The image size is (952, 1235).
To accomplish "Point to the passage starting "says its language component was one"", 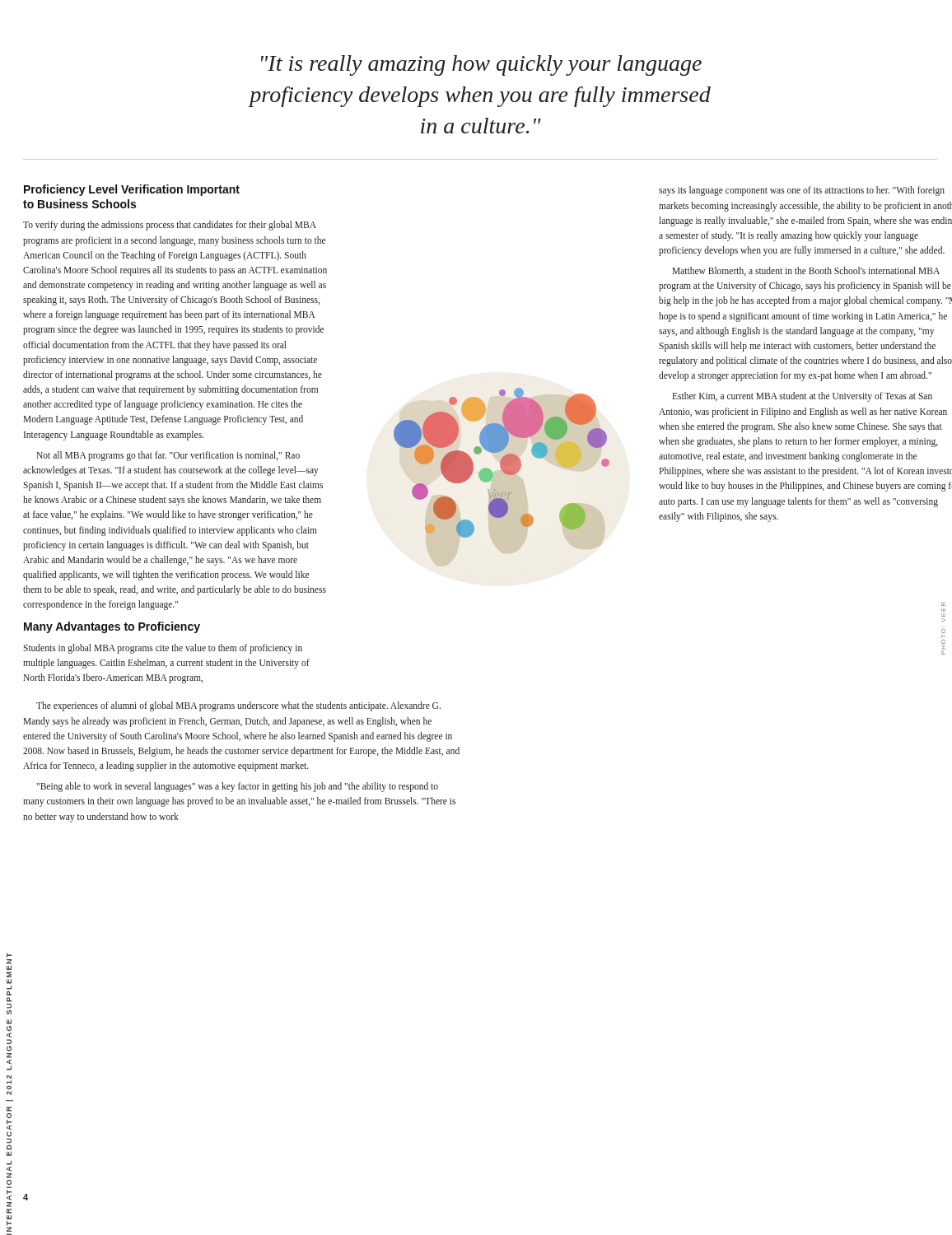I will click(805, 353).
